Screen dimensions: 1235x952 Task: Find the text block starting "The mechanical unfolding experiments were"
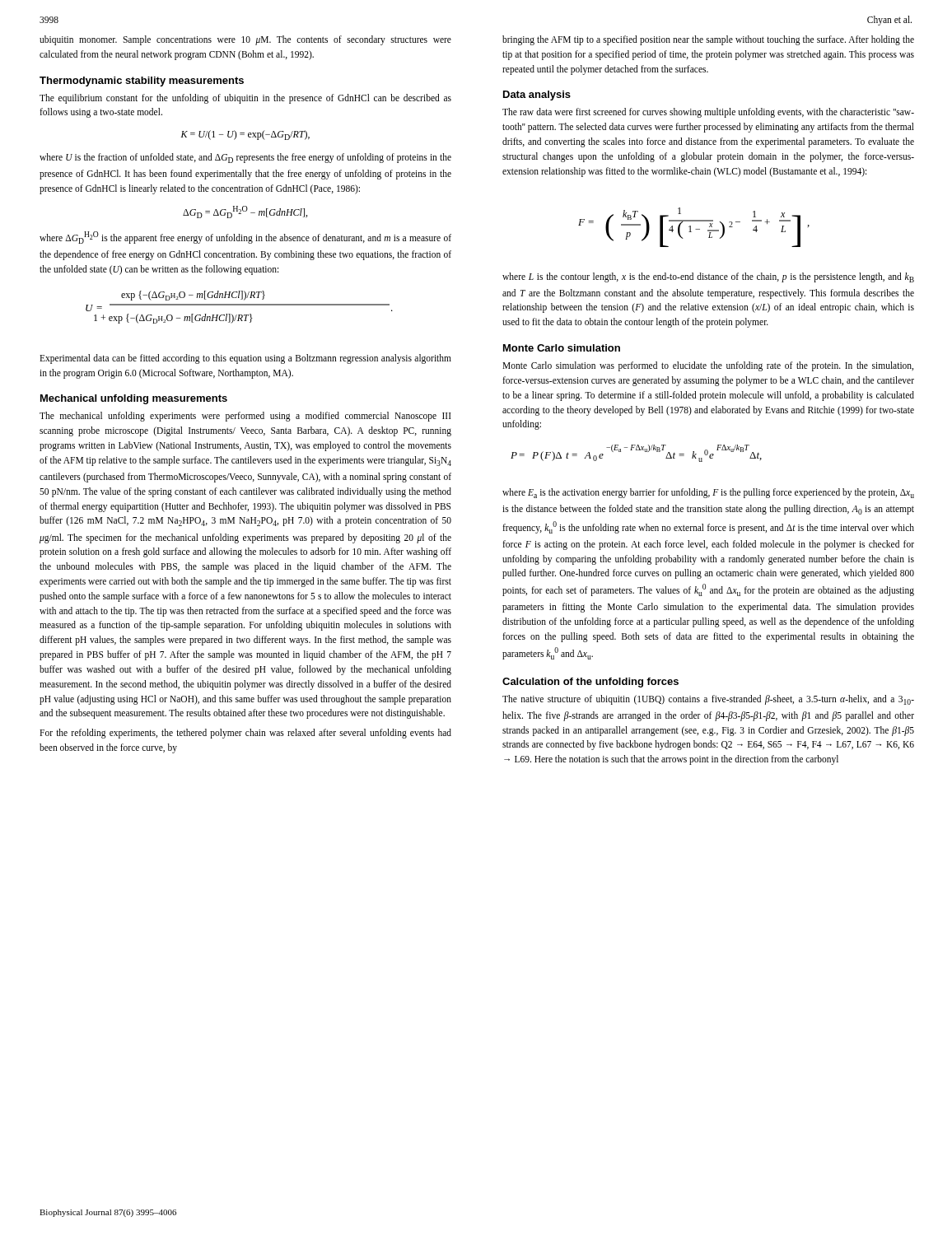pyautogui.click(x=245, y=565)
